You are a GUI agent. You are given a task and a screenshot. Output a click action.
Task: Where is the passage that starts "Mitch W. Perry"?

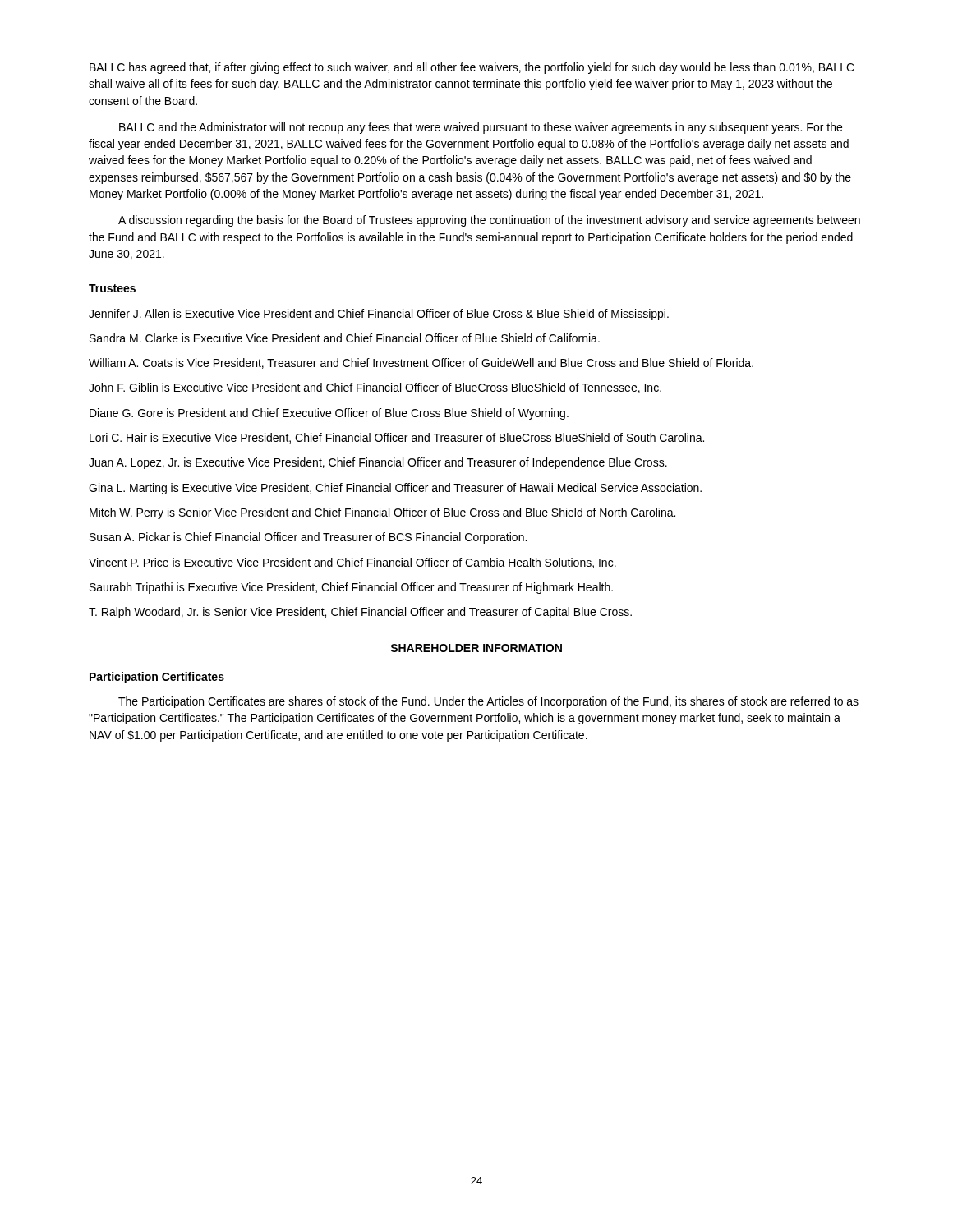(x=476, y=513)
